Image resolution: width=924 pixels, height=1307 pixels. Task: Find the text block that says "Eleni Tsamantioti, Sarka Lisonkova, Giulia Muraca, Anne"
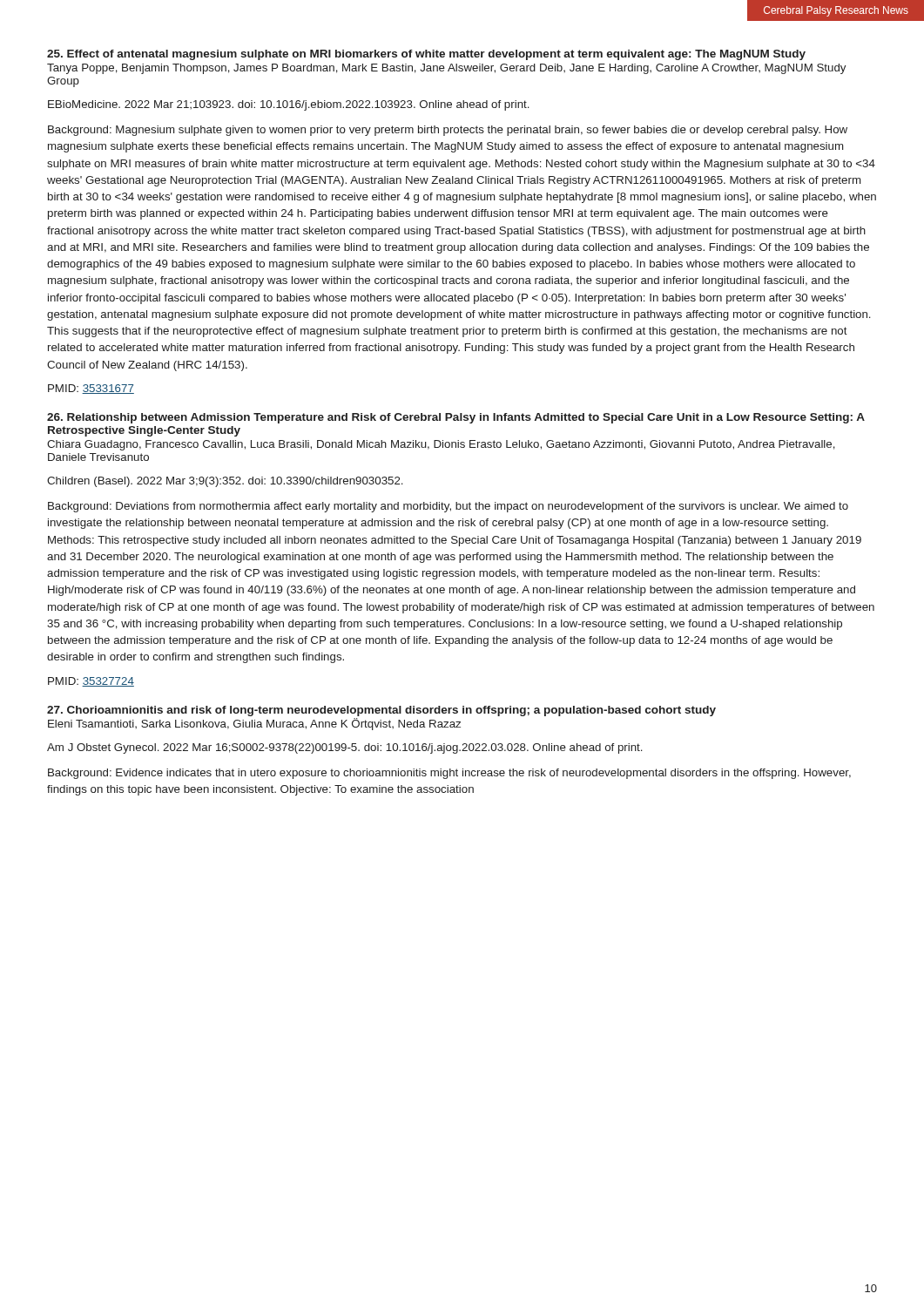pos(254,723)
